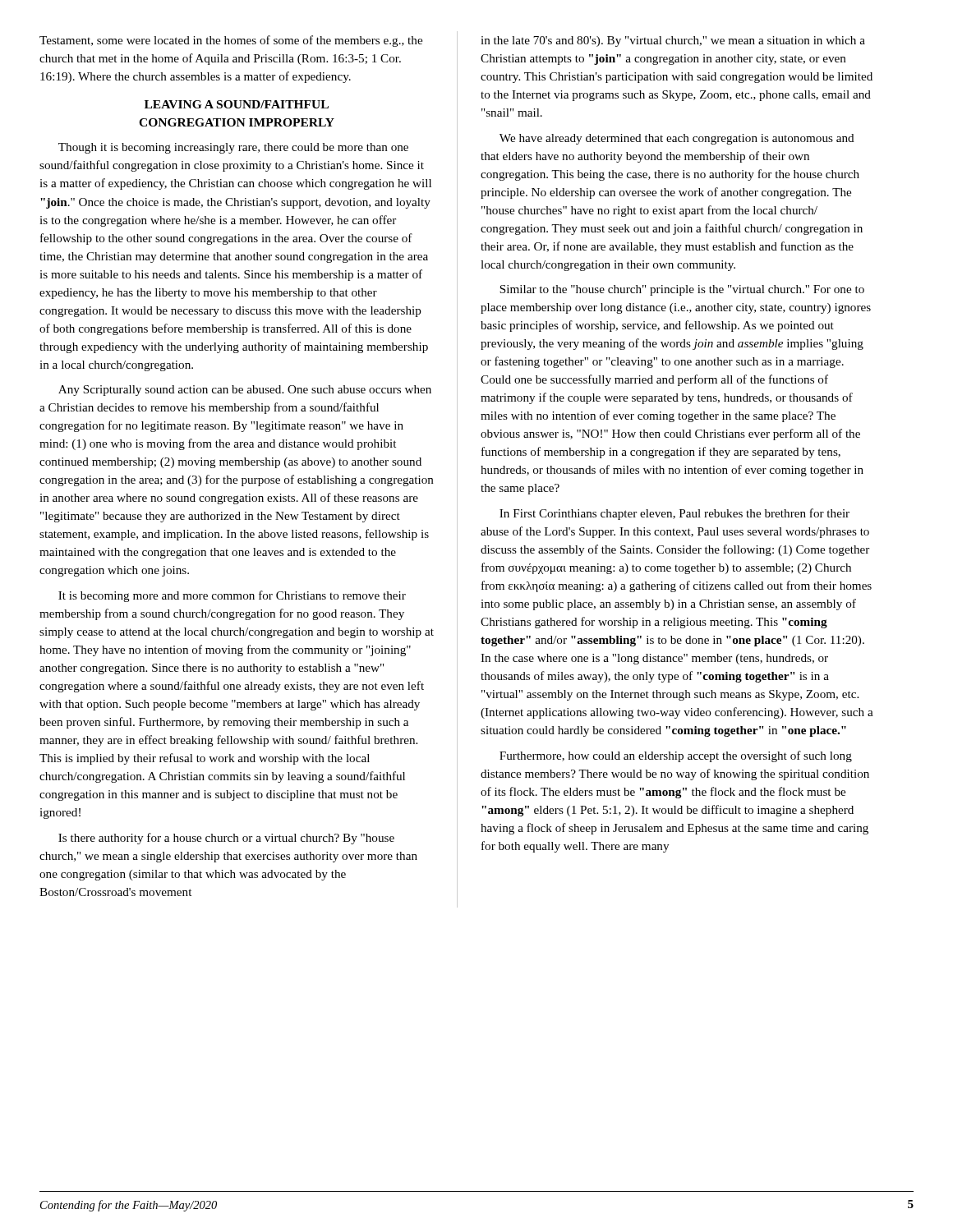The width and height of the screenshot is (953, 1232).
Task: Click on the section header with the text "LEAVING A SOUND/FAITHFULCONGREGATION IMPROPERLY"
Action: click(237, 113)
